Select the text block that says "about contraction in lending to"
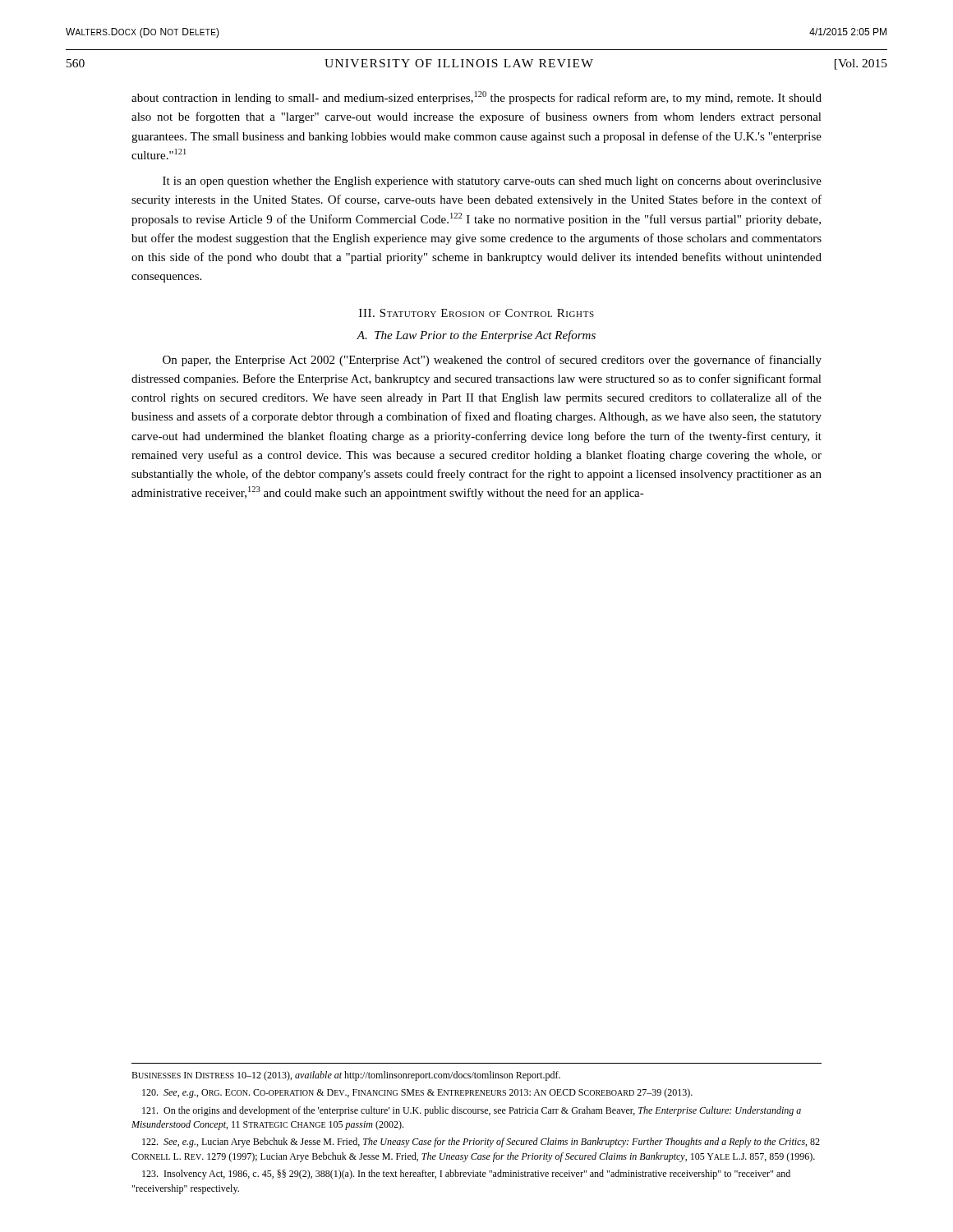The image size is (953, 1232). point(476,127)
